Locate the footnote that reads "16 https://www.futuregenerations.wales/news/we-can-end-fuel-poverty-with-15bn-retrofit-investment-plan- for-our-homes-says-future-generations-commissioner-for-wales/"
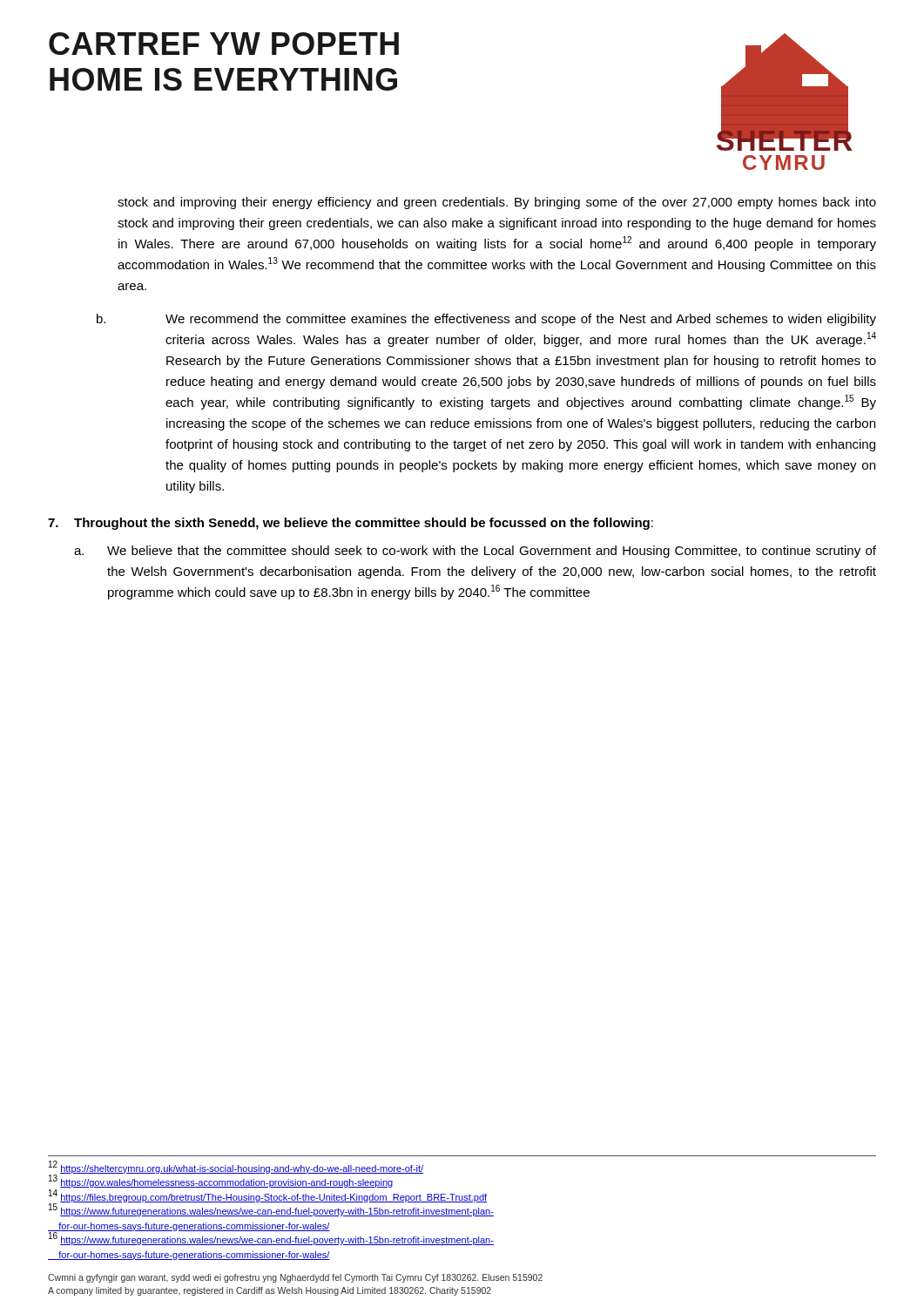Image resolution: width=924 pixels, height=1307 pixels. (271, 1246)
